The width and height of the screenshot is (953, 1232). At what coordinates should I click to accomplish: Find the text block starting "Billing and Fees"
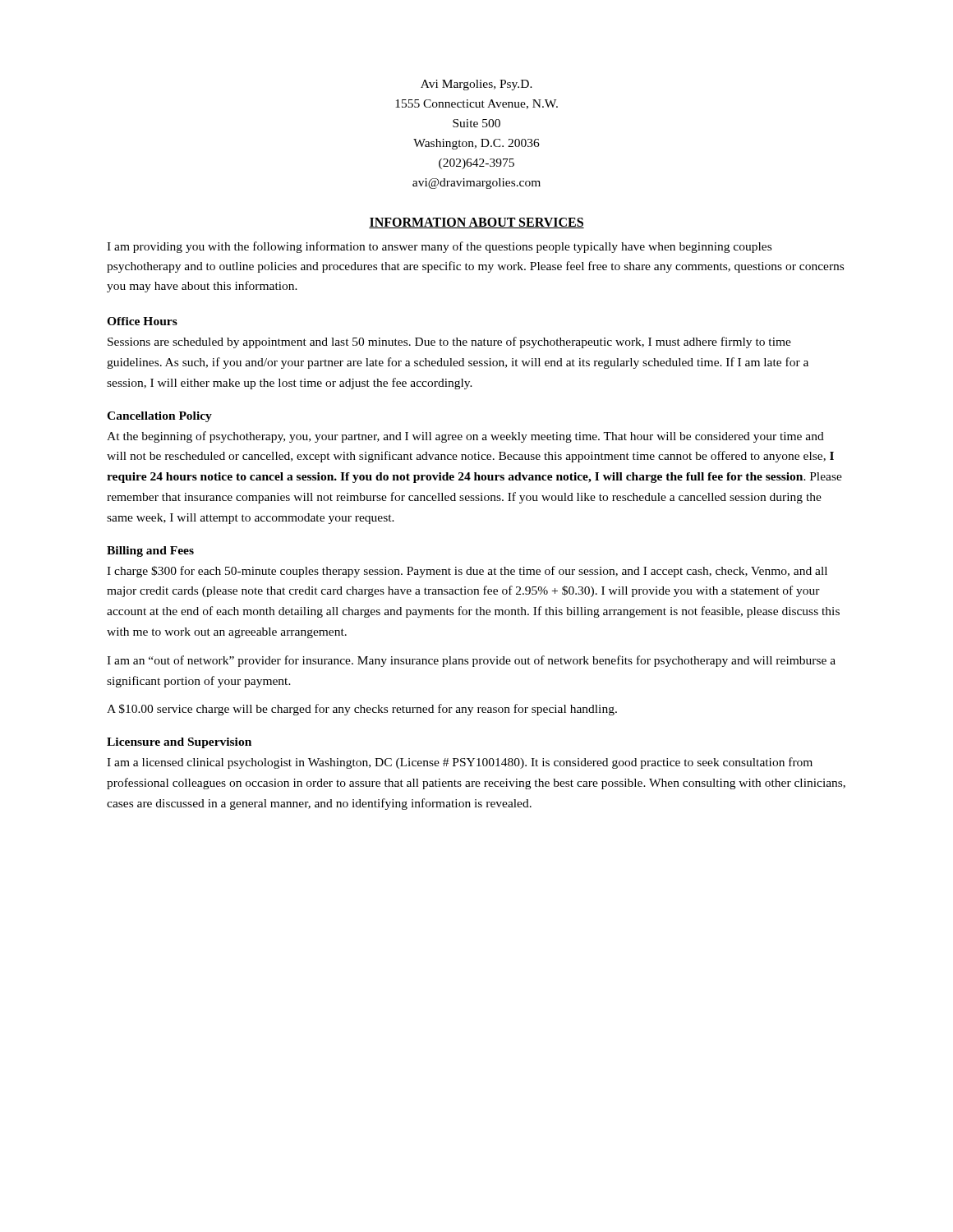click(150, 549)
